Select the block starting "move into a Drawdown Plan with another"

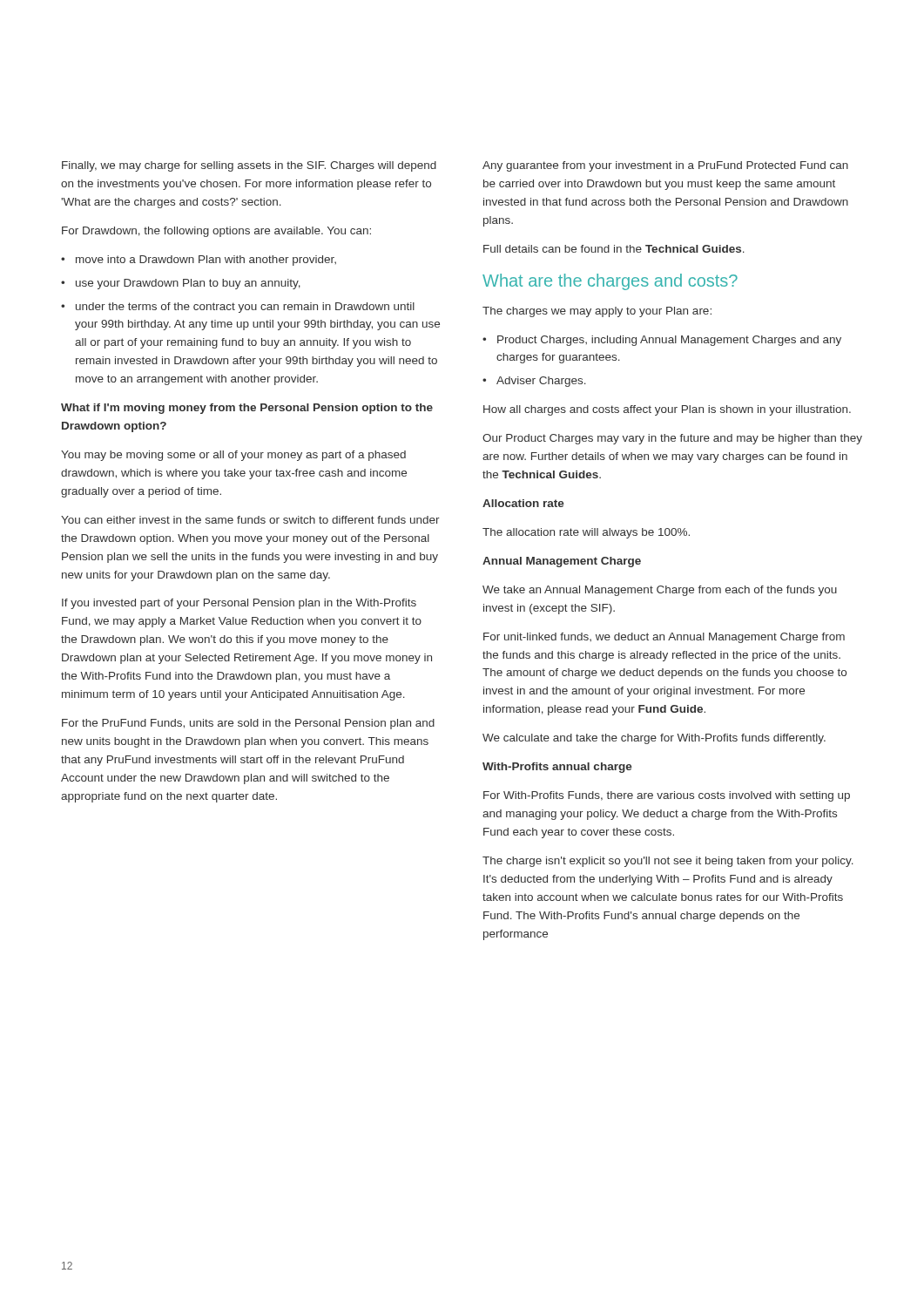pyautogui.click(x=206, y=259)
